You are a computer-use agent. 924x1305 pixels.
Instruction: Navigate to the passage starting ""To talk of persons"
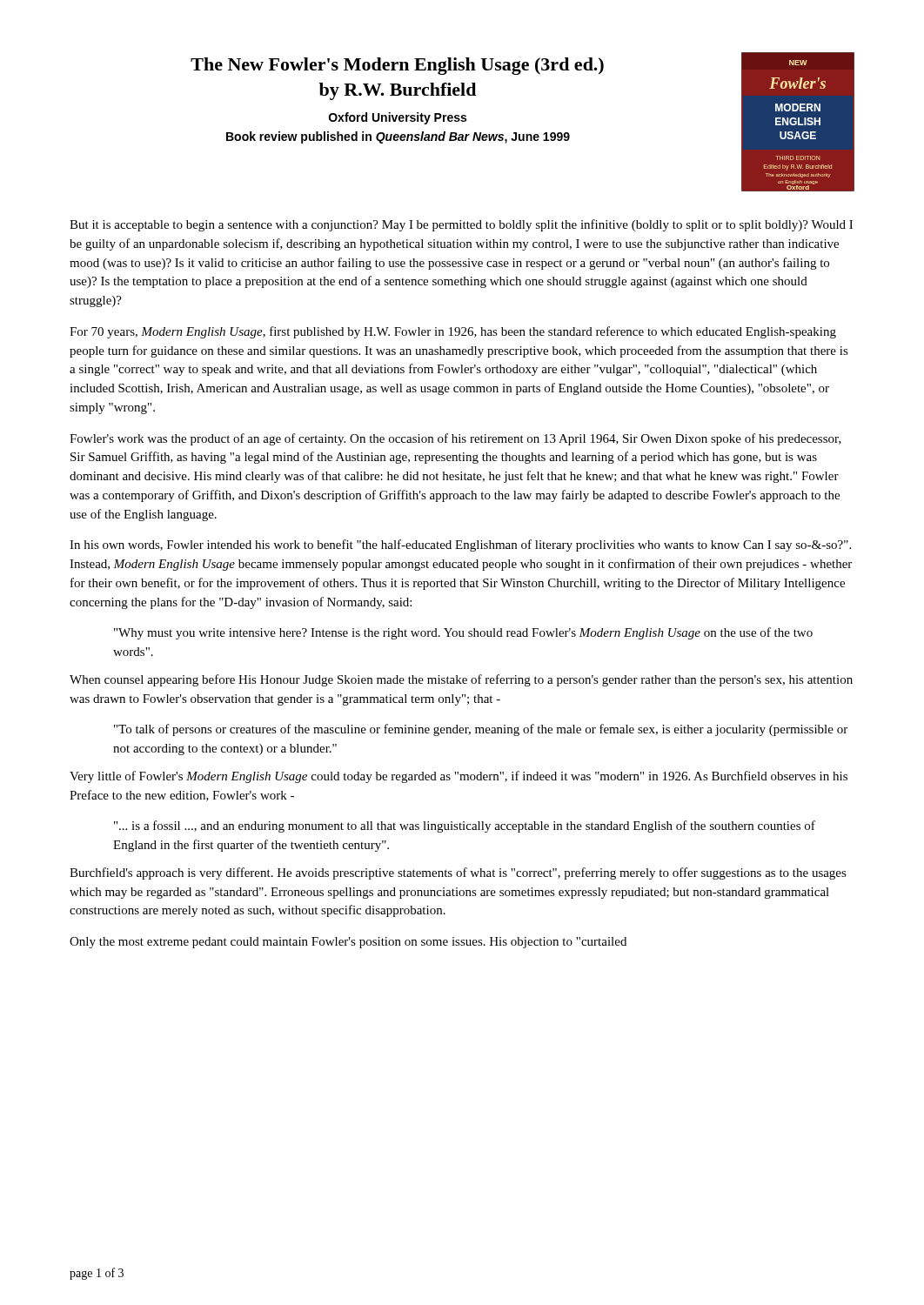(x=484, y=740)
